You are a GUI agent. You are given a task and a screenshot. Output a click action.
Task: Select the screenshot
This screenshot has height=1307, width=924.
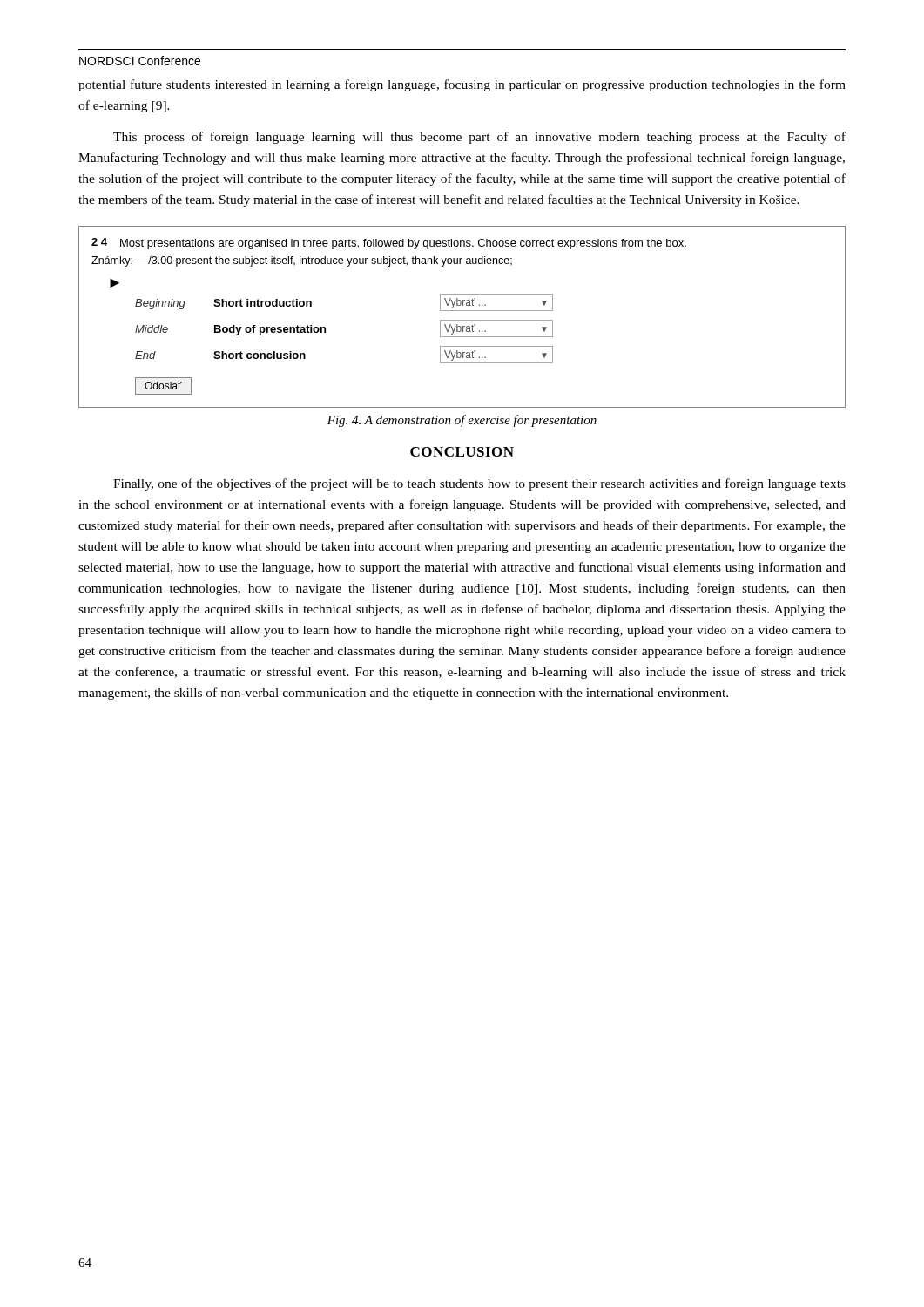[x=462, y=317]
